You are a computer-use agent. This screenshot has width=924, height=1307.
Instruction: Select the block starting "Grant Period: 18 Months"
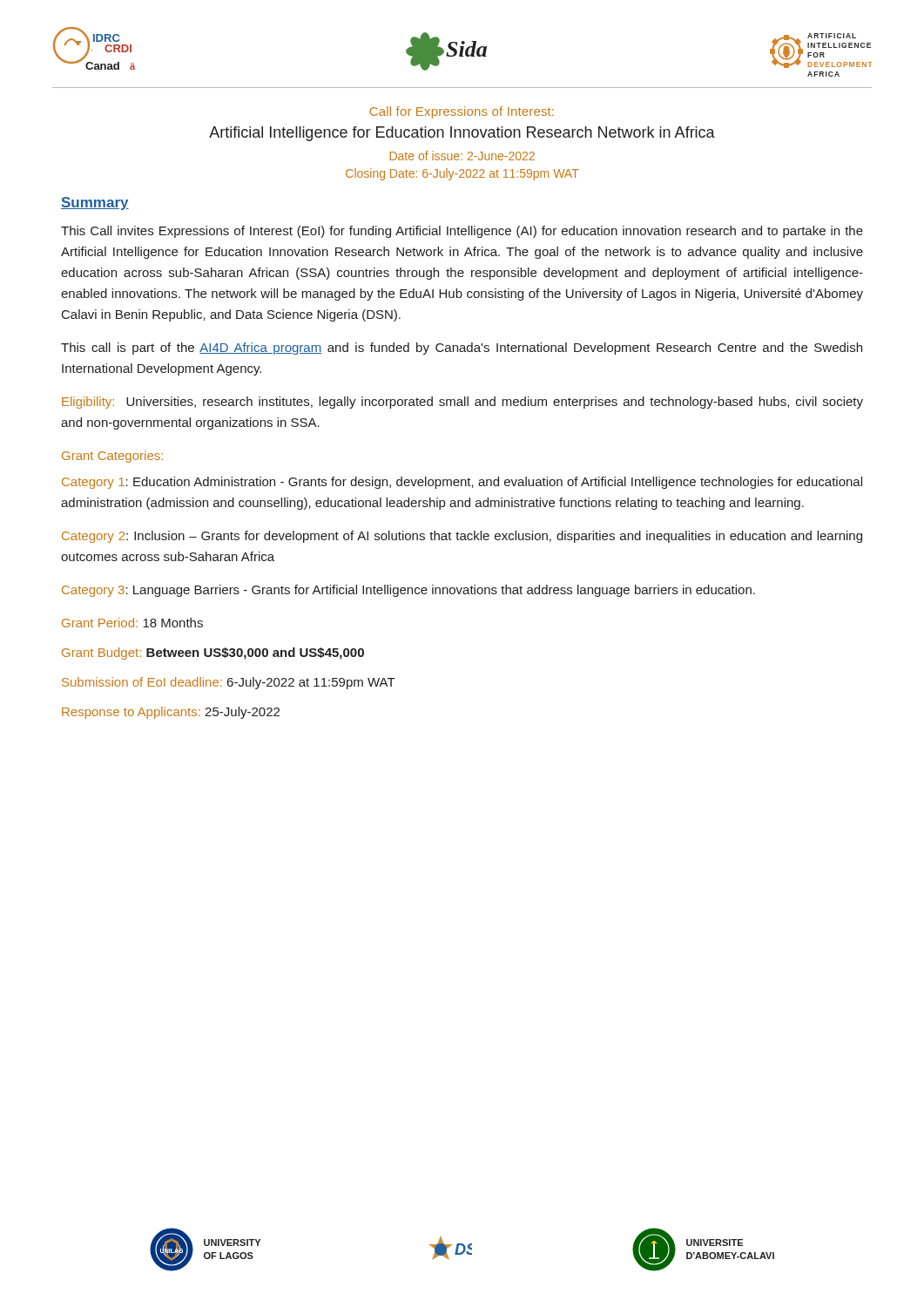pos(132,623)
